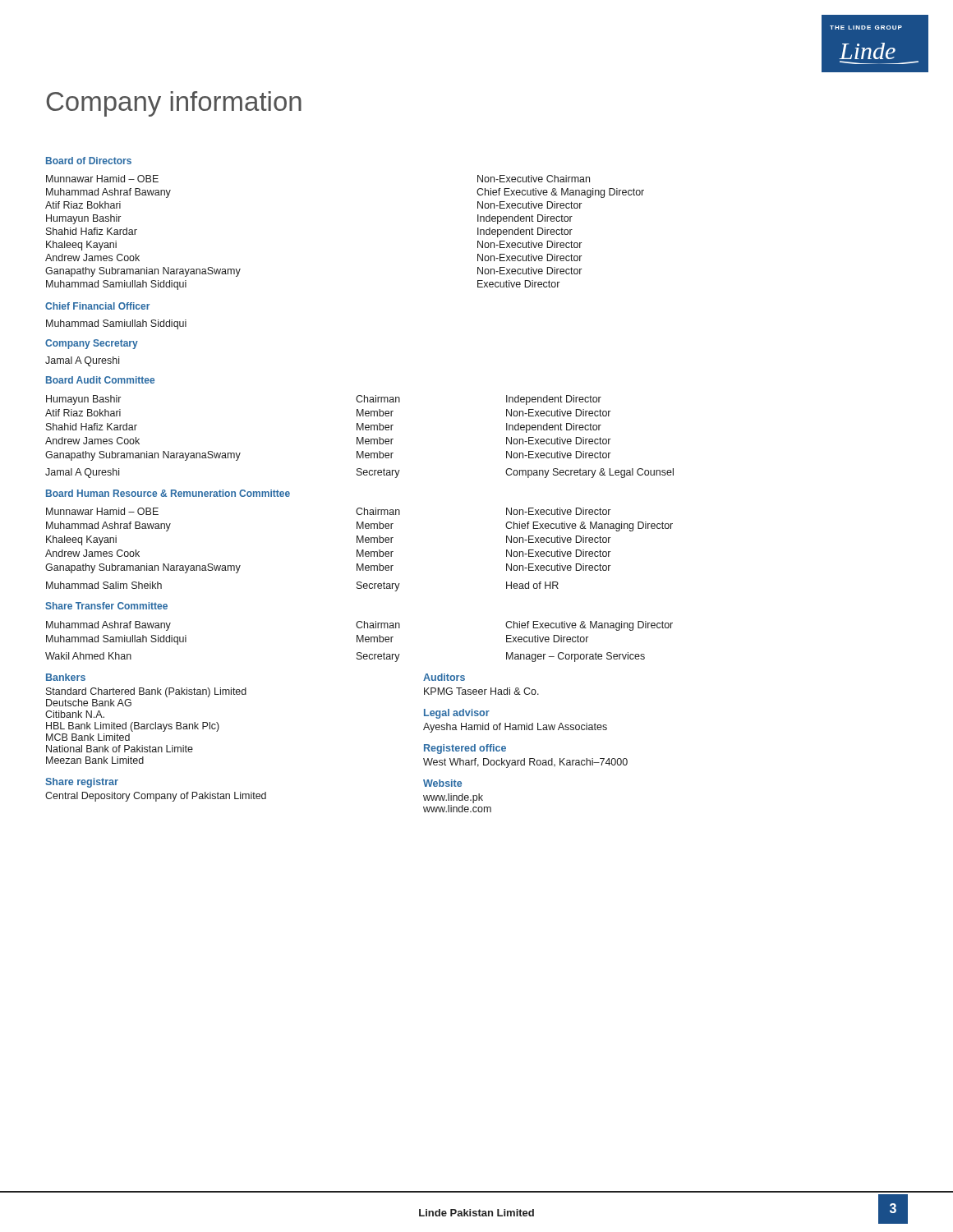Navigate to the text starting "Legal advisor"

(x=456, y=713)
